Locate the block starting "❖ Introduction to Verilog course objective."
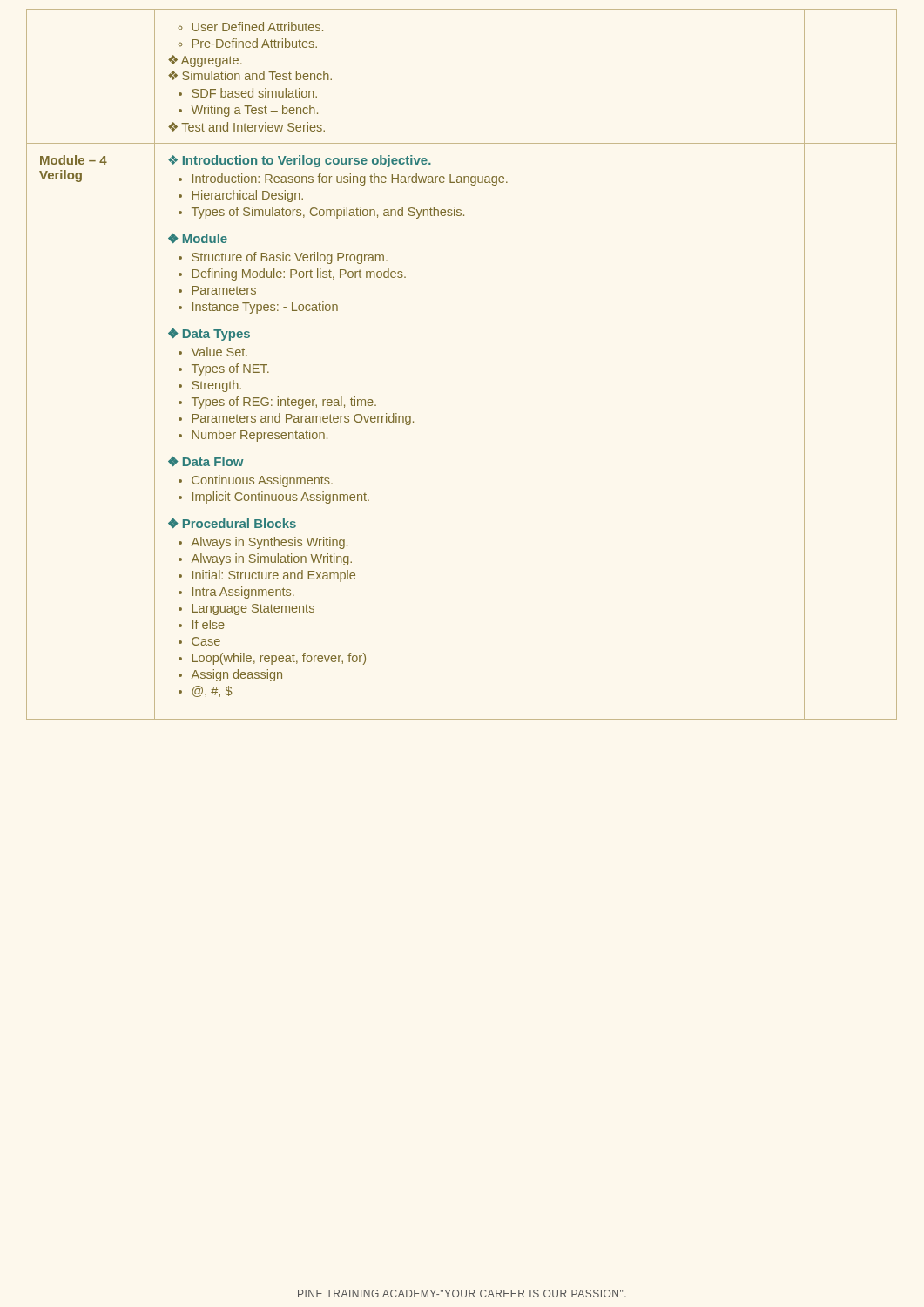Screen dimensions: 1307x924 (x=299, y=160)
